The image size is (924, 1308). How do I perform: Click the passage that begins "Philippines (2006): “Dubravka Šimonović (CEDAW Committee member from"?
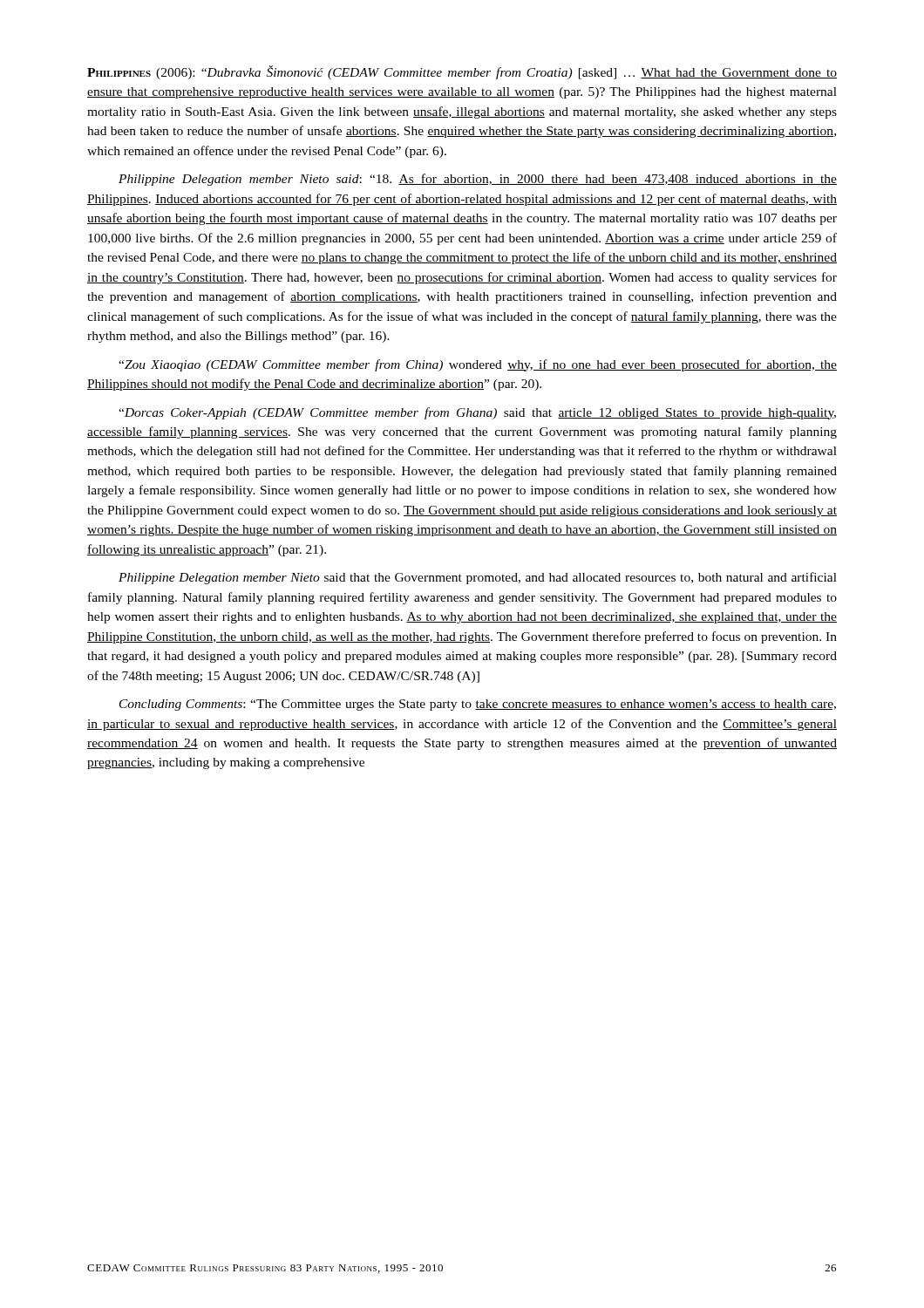(462, 112)
